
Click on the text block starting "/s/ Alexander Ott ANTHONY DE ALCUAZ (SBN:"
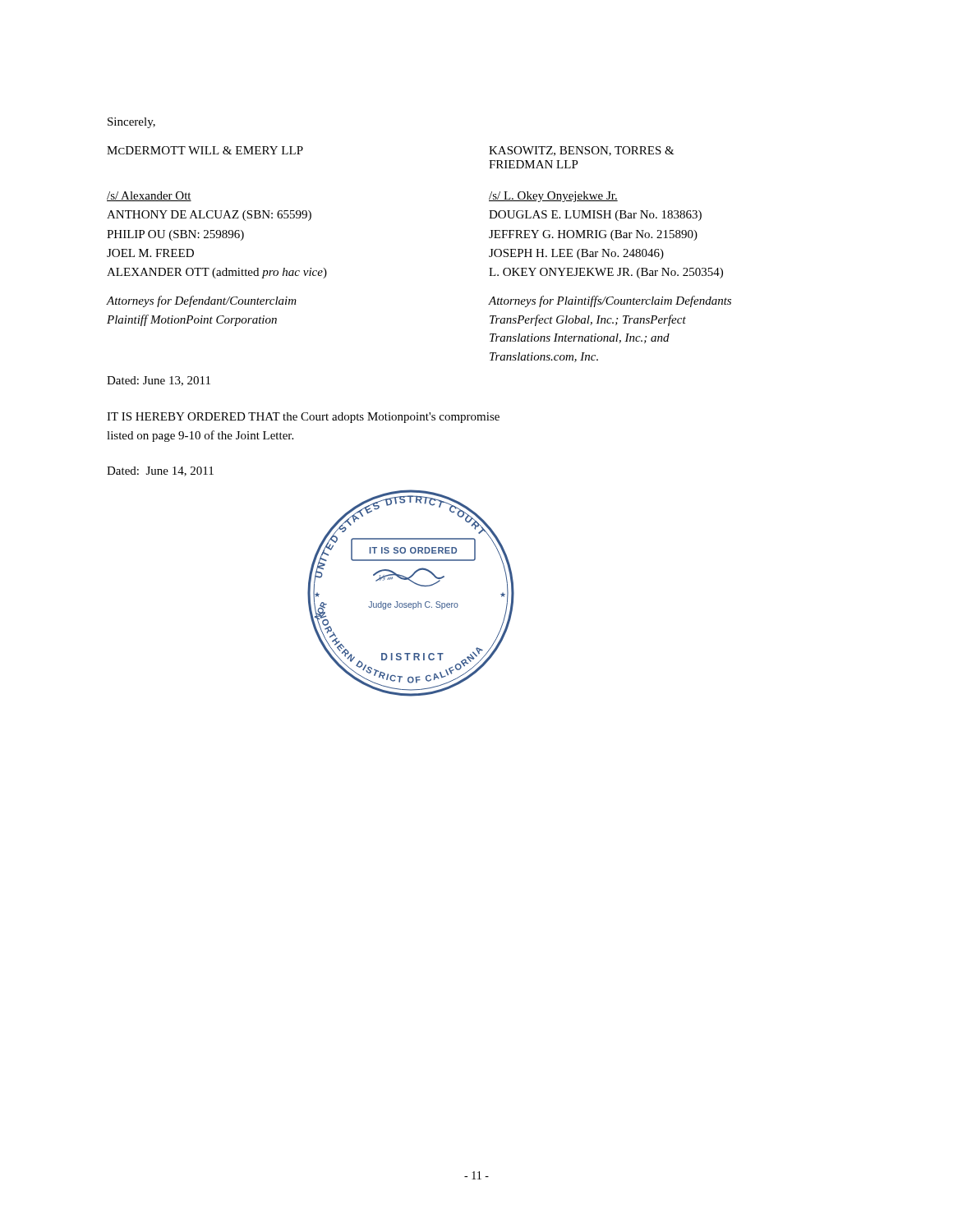click(217, 234)
